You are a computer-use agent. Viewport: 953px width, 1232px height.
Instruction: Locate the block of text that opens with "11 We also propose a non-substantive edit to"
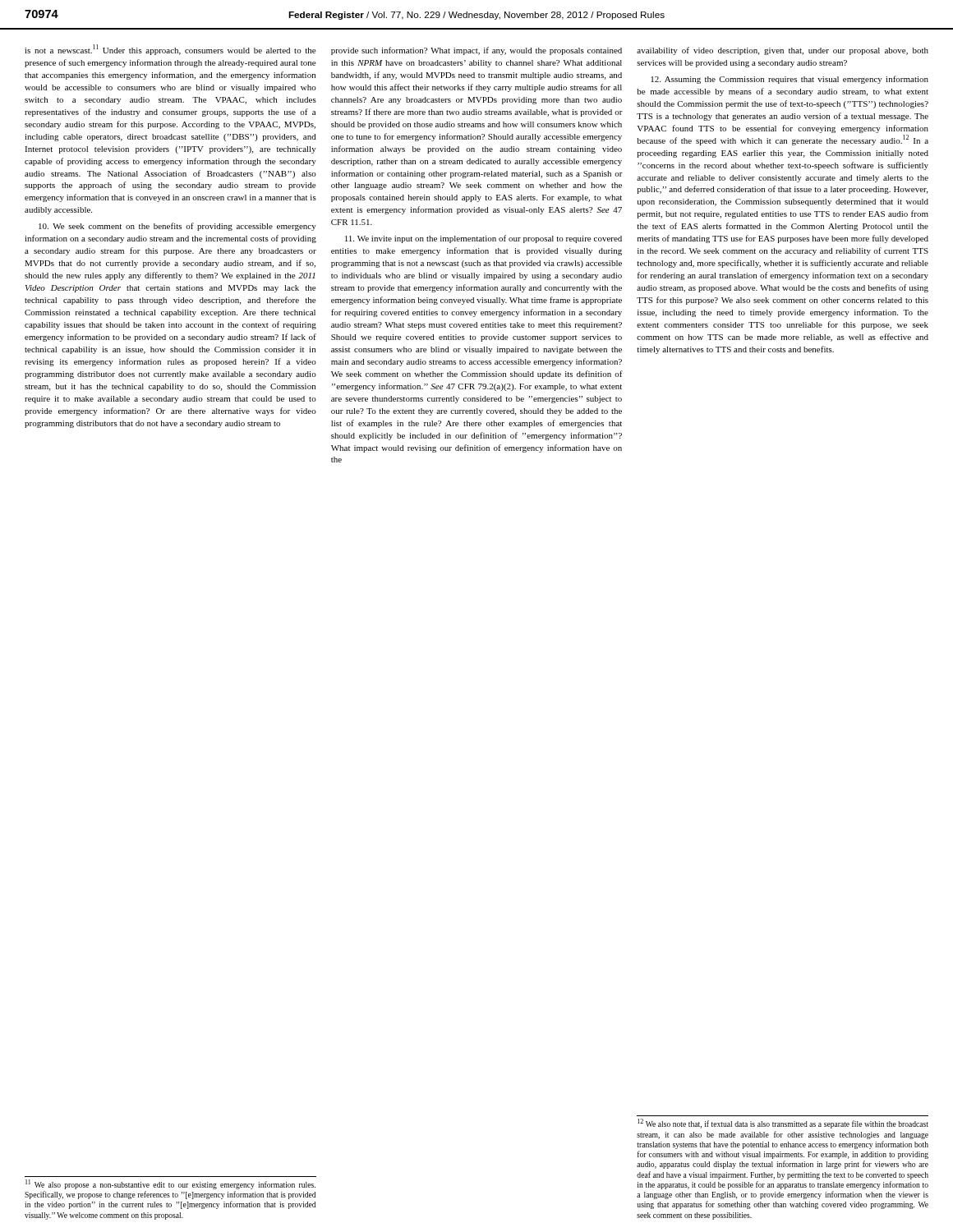[170, 1199]
